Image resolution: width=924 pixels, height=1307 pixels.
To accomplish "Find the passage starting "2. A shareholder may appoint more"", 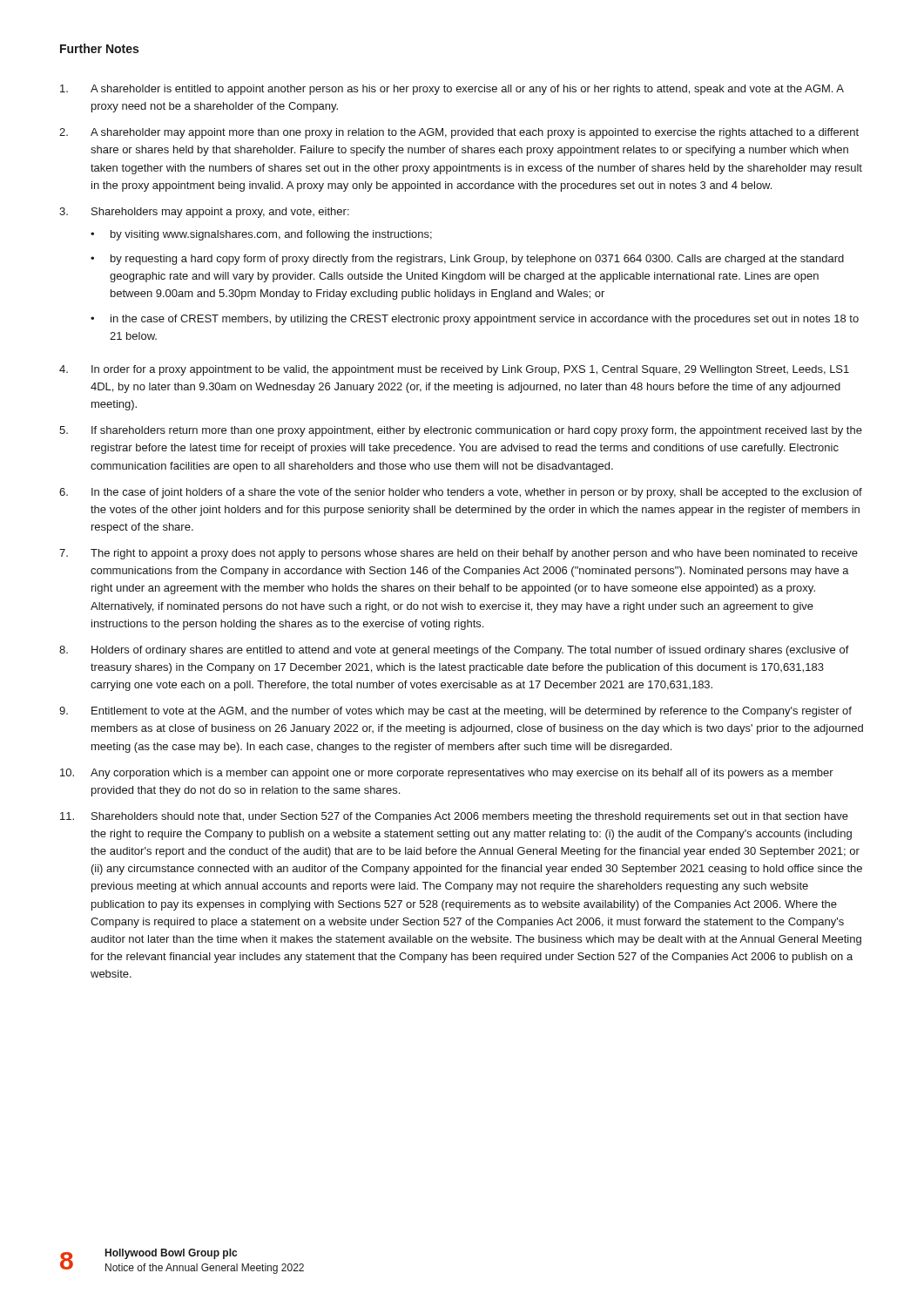I will coord(462,159).
